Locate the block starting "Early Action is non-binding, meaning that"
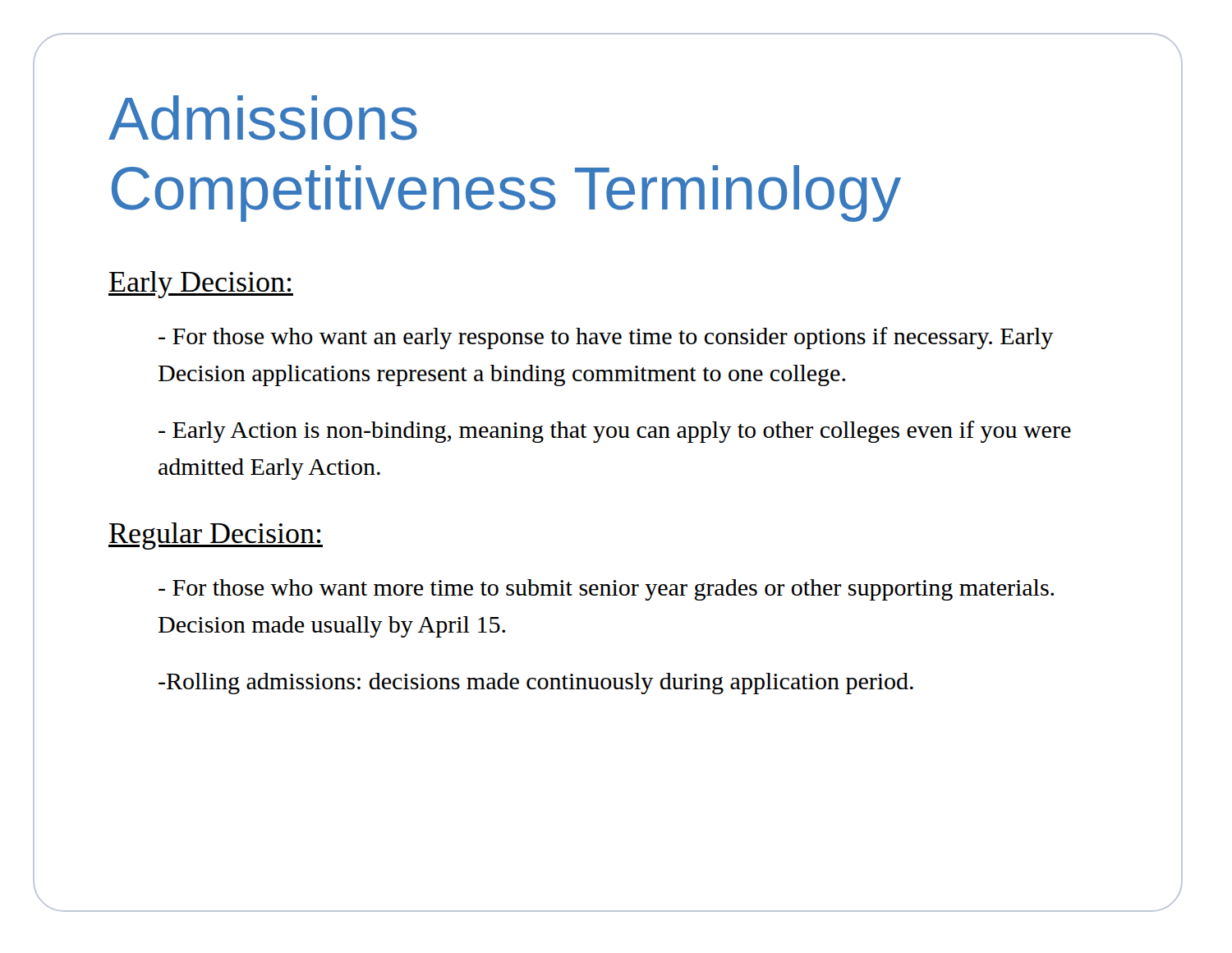 click(x=614, y=448)
